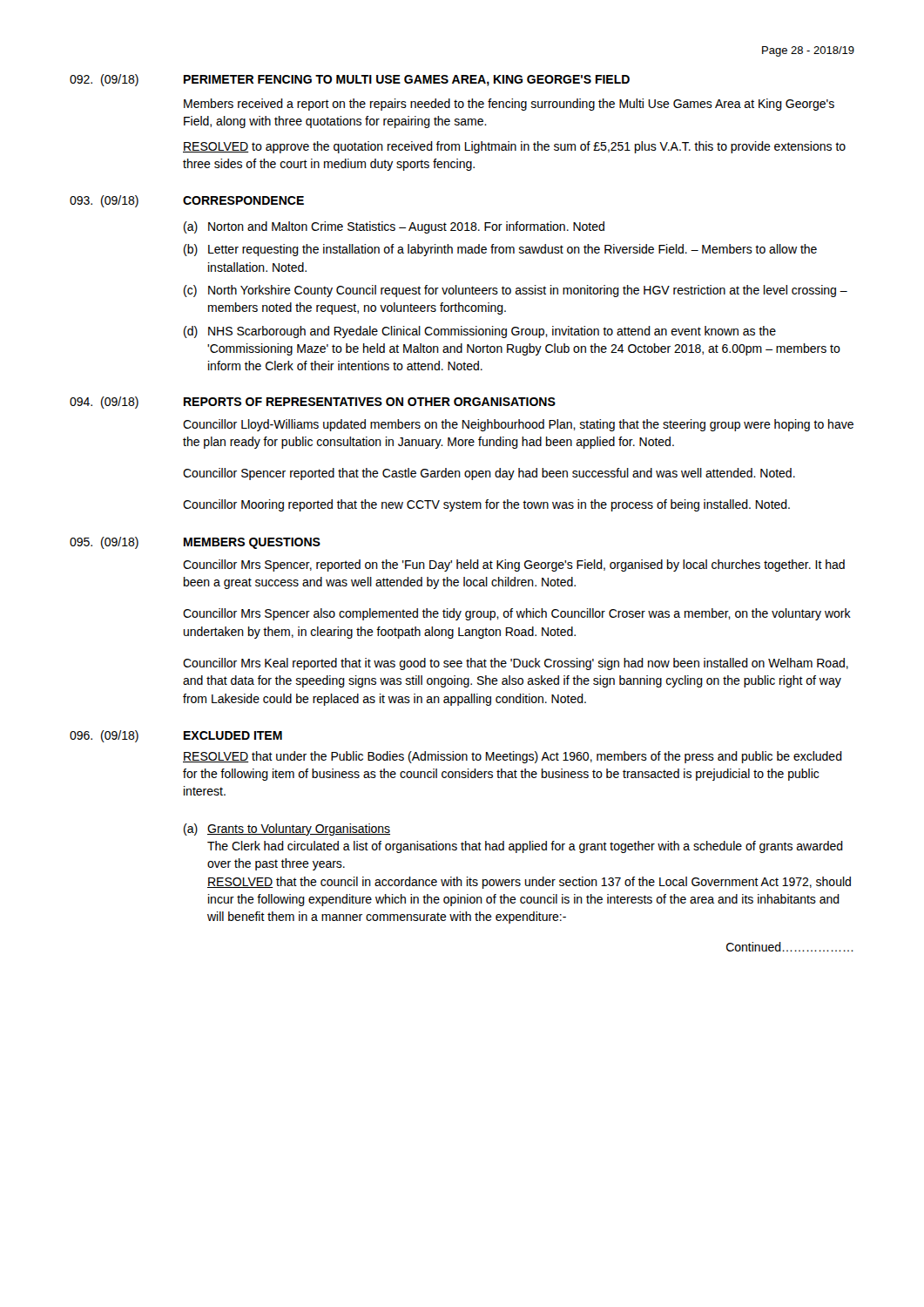Where does it say "093. (09/18) CORRESPONDENCE"?
This screenshot has height=1307, width=924.
tap(187, 201)
